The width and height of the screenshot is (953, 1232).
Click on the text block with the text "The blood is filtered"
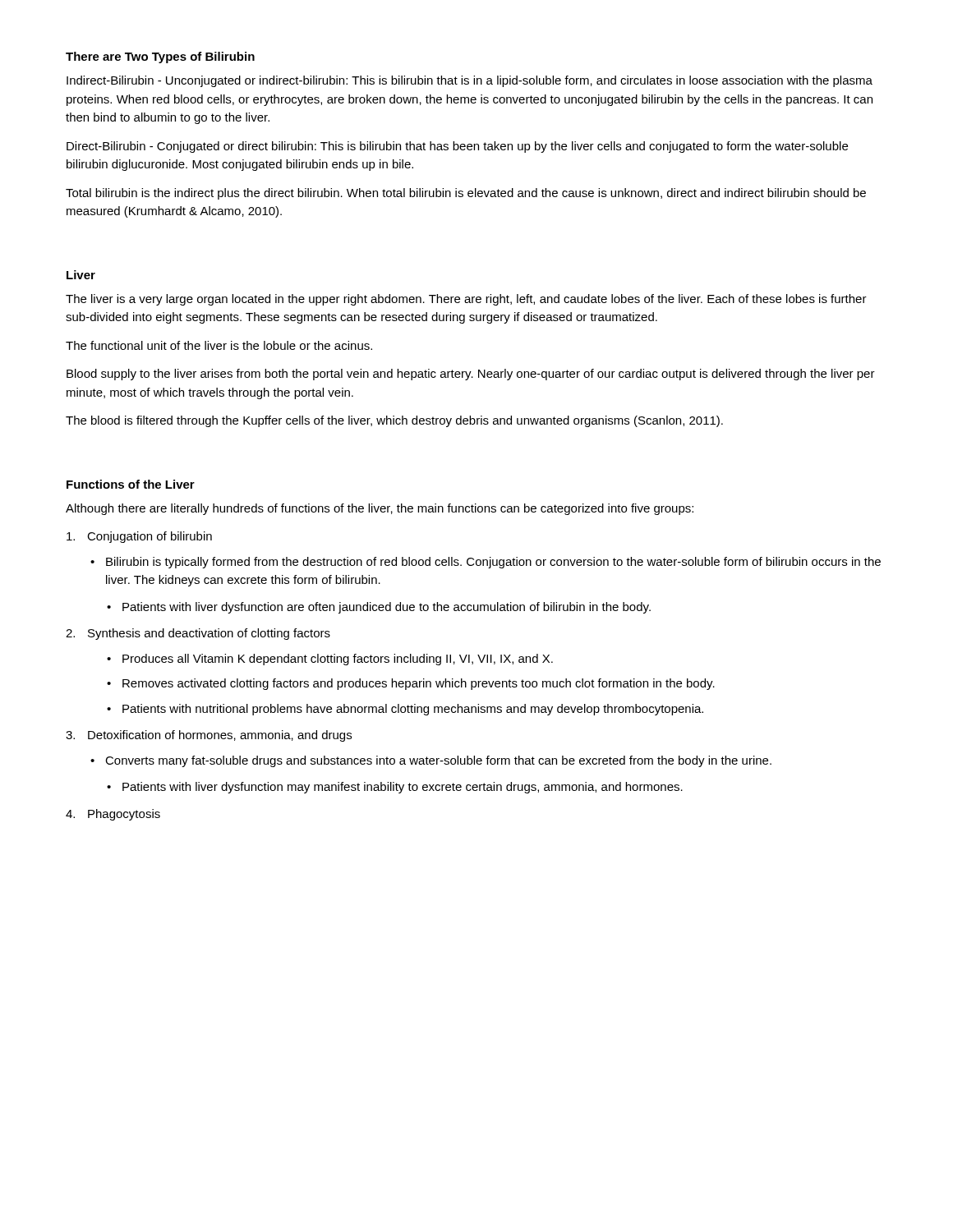[395, 420]
